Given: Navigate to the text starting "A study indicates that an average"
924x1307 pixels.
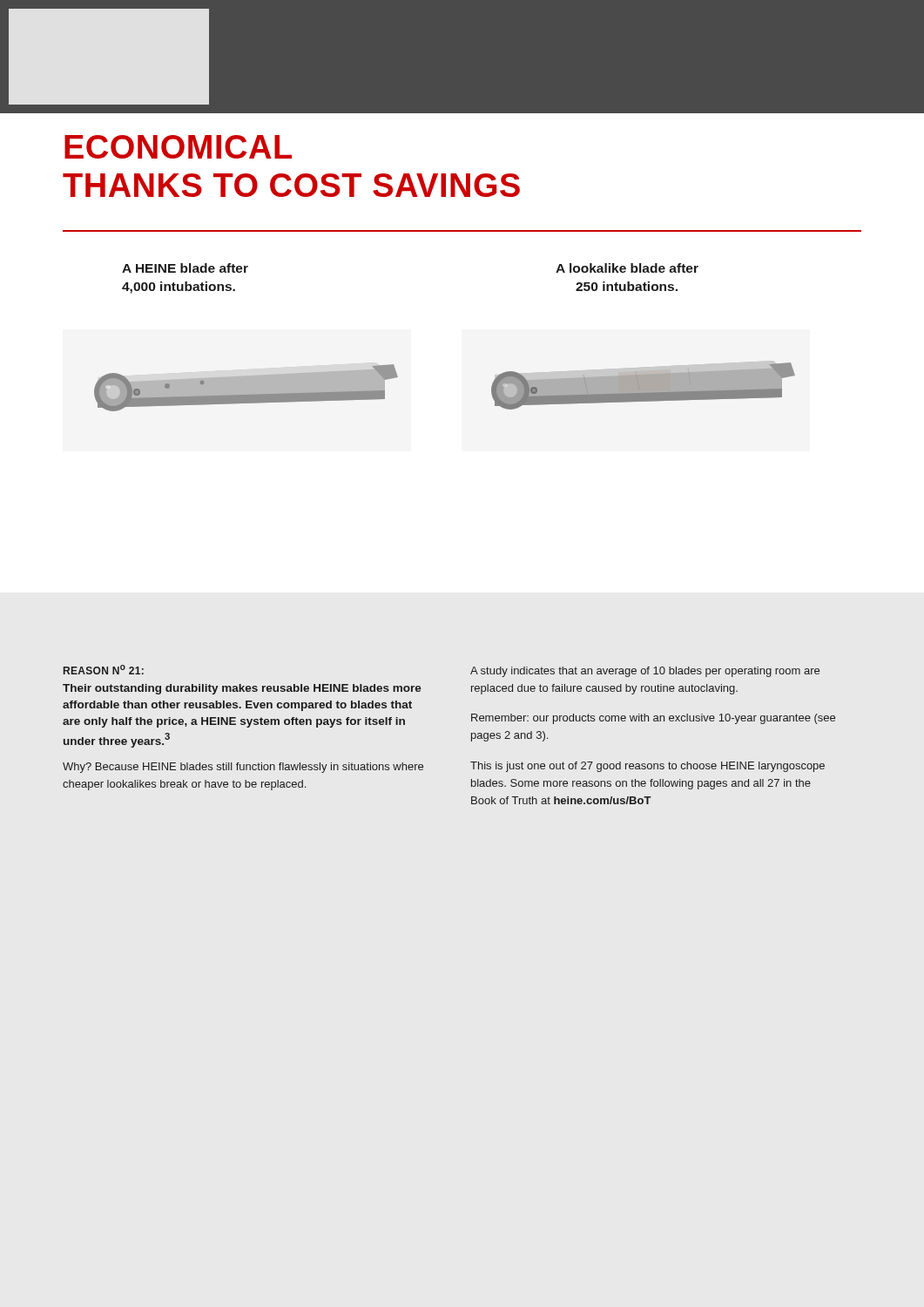Looking at the screenshot, I should tap(645, 672).
